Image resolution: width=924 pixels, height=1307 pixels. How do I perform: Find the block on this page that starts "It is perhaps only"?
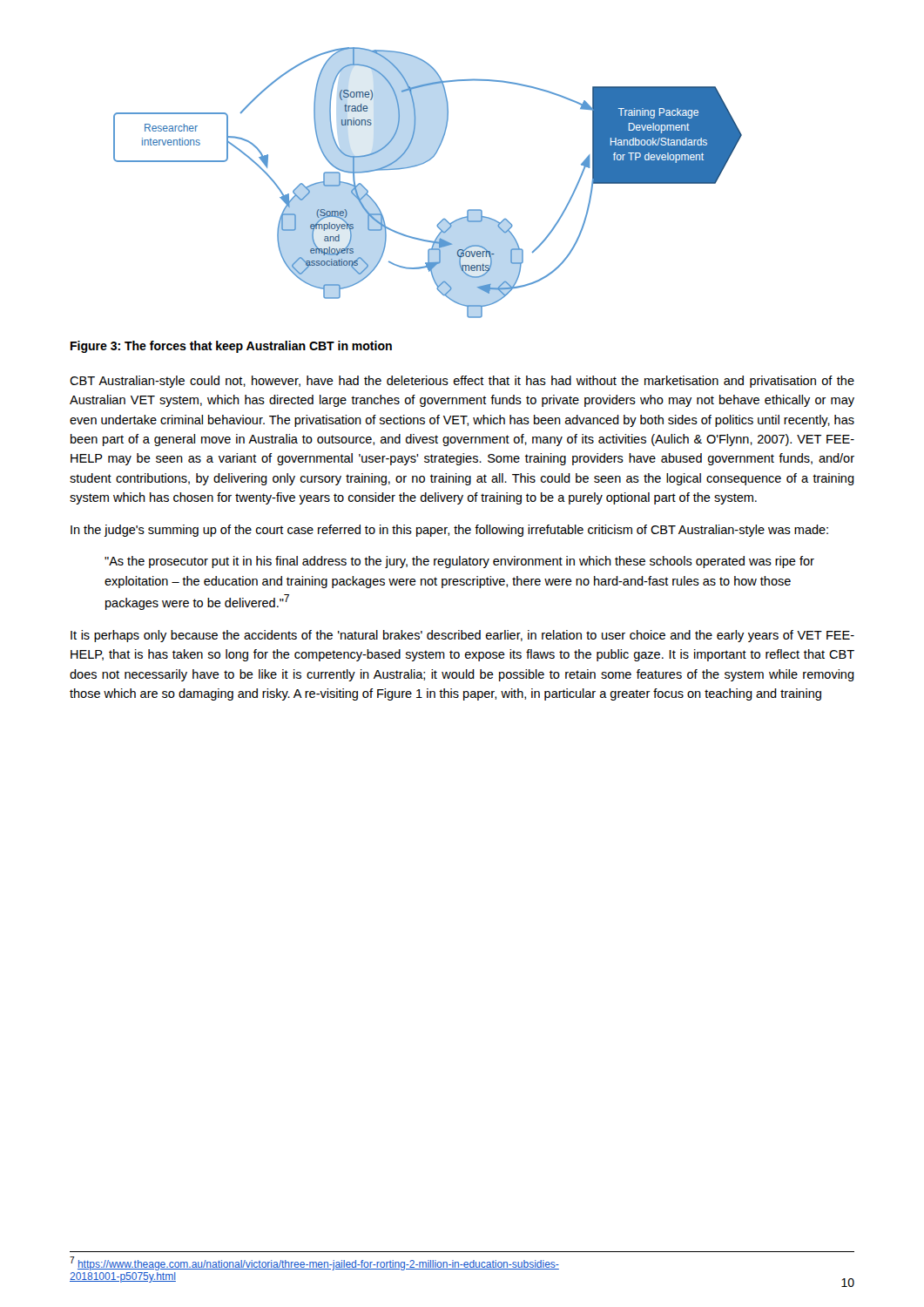pos(462,664)
